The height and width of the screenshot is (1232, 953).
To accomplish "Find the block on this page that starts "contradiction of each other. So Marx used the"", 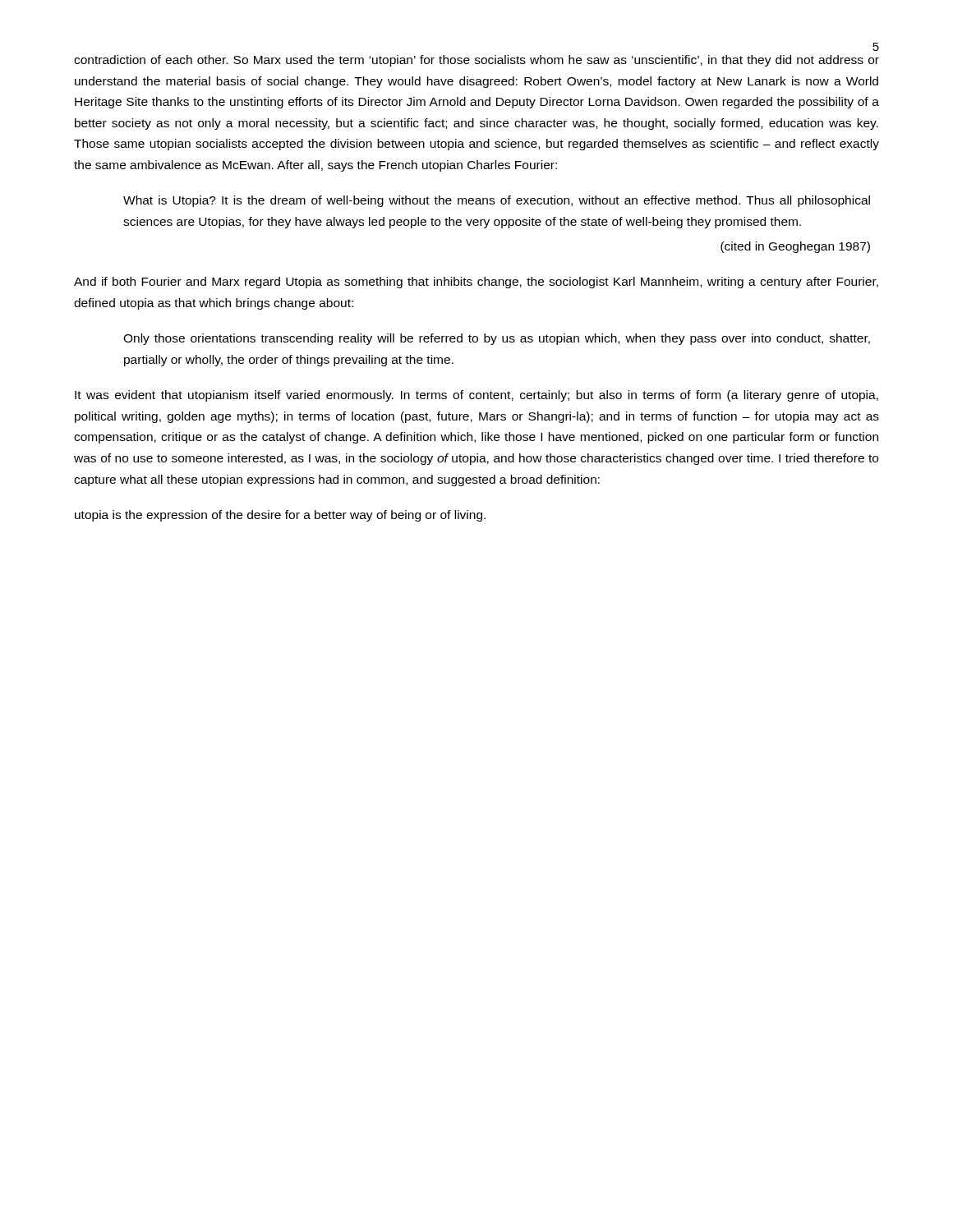I will 476,287.
